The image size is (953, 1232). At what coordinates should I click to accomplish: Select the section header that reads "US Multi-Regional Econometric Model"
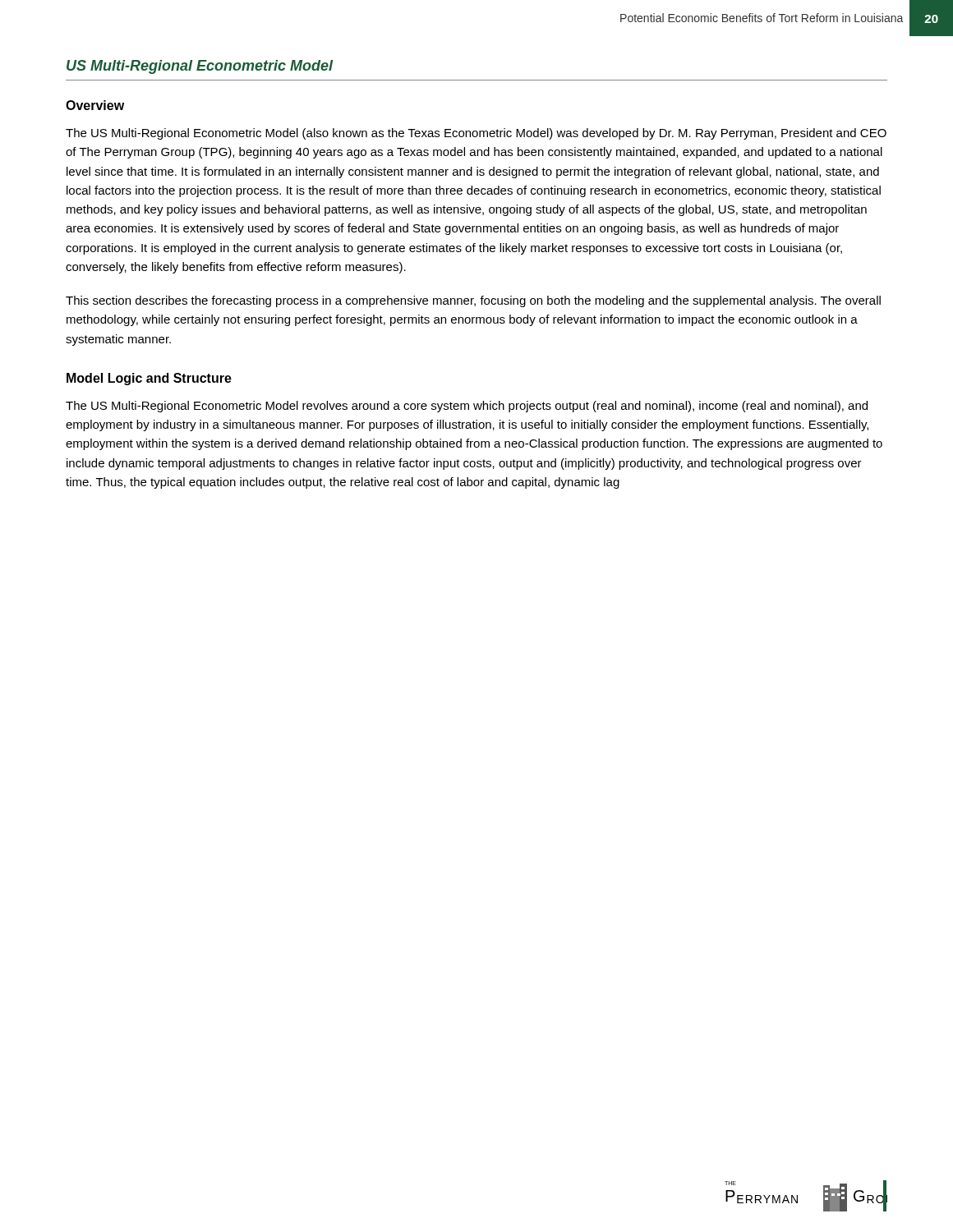click(200, 67)
